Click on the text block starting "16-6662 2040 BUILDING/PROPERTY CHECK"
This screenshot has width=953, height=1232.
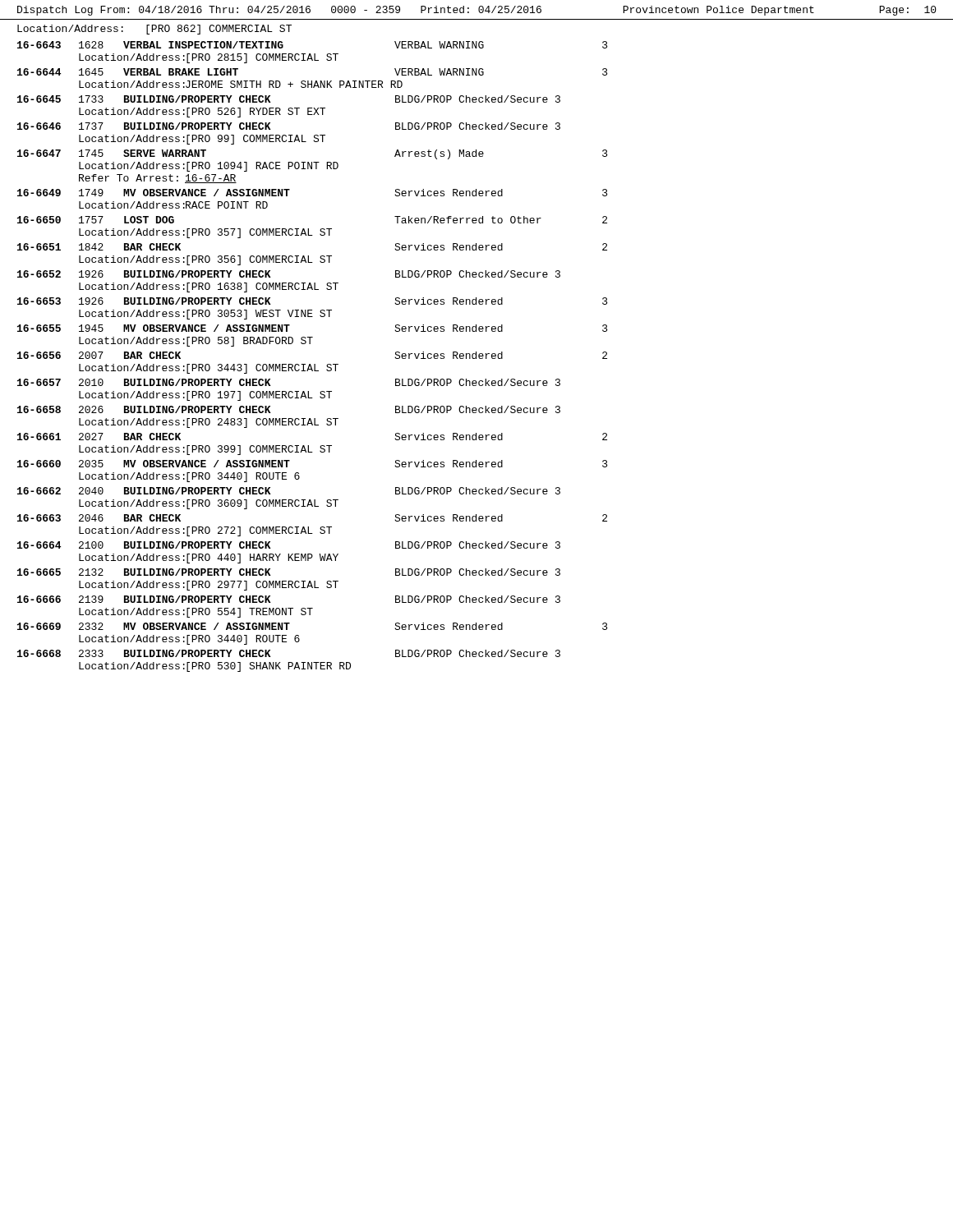pos(476,498)
